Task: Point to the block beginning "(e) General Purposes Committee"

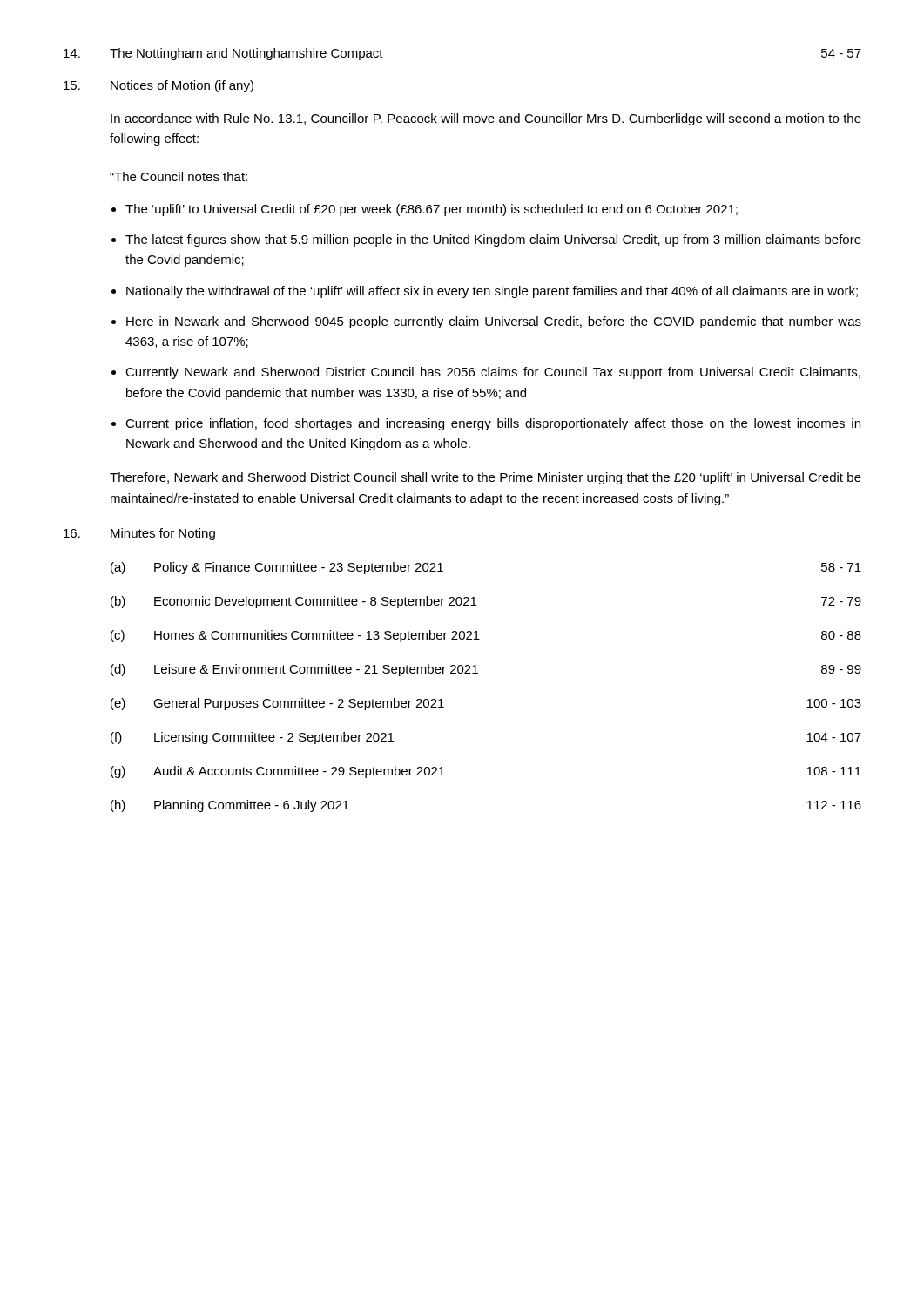Action: point(295,704)
